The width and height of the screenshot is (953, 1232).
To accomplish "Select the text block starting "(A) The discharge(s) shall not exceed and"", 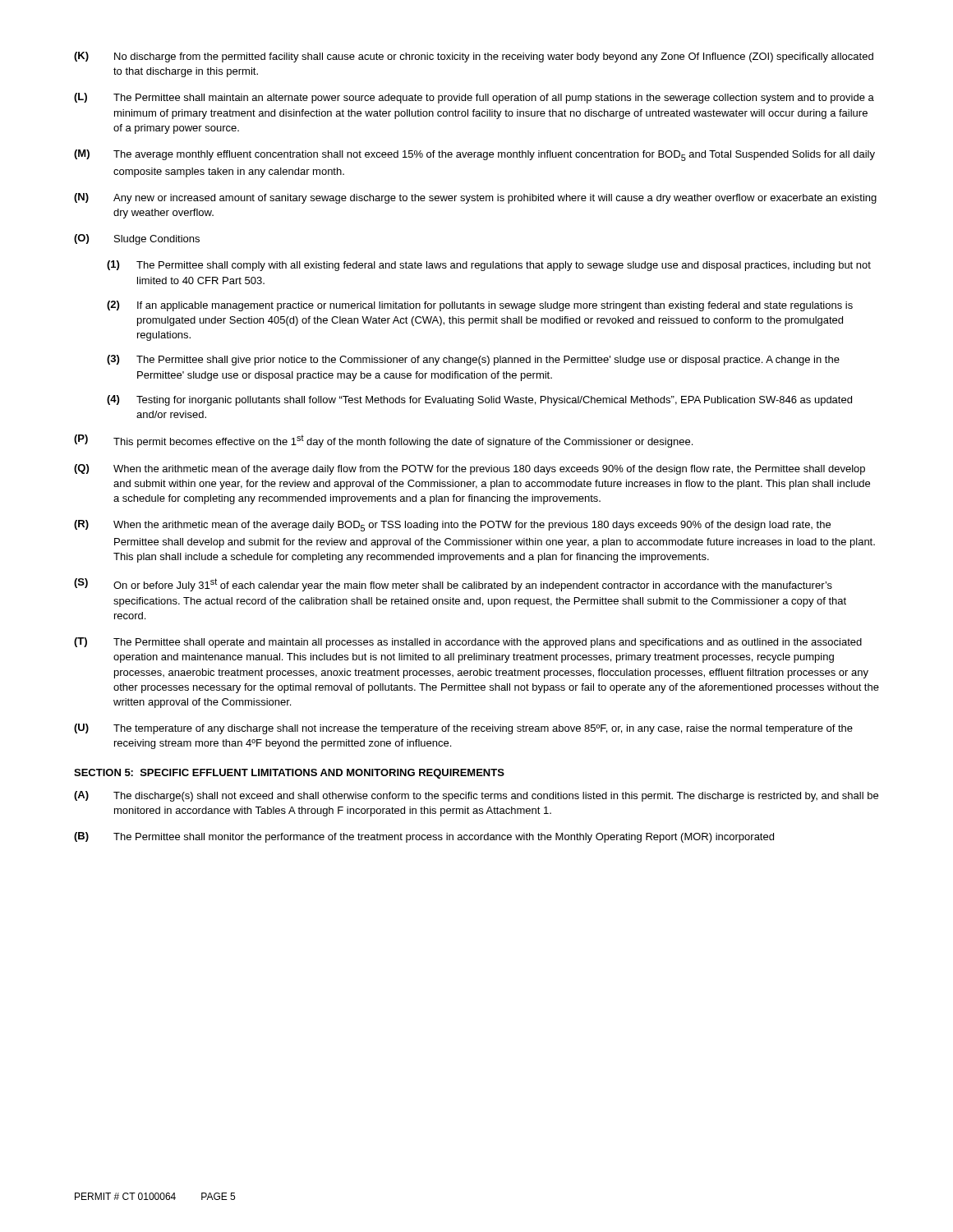I will tap(476, 803).
